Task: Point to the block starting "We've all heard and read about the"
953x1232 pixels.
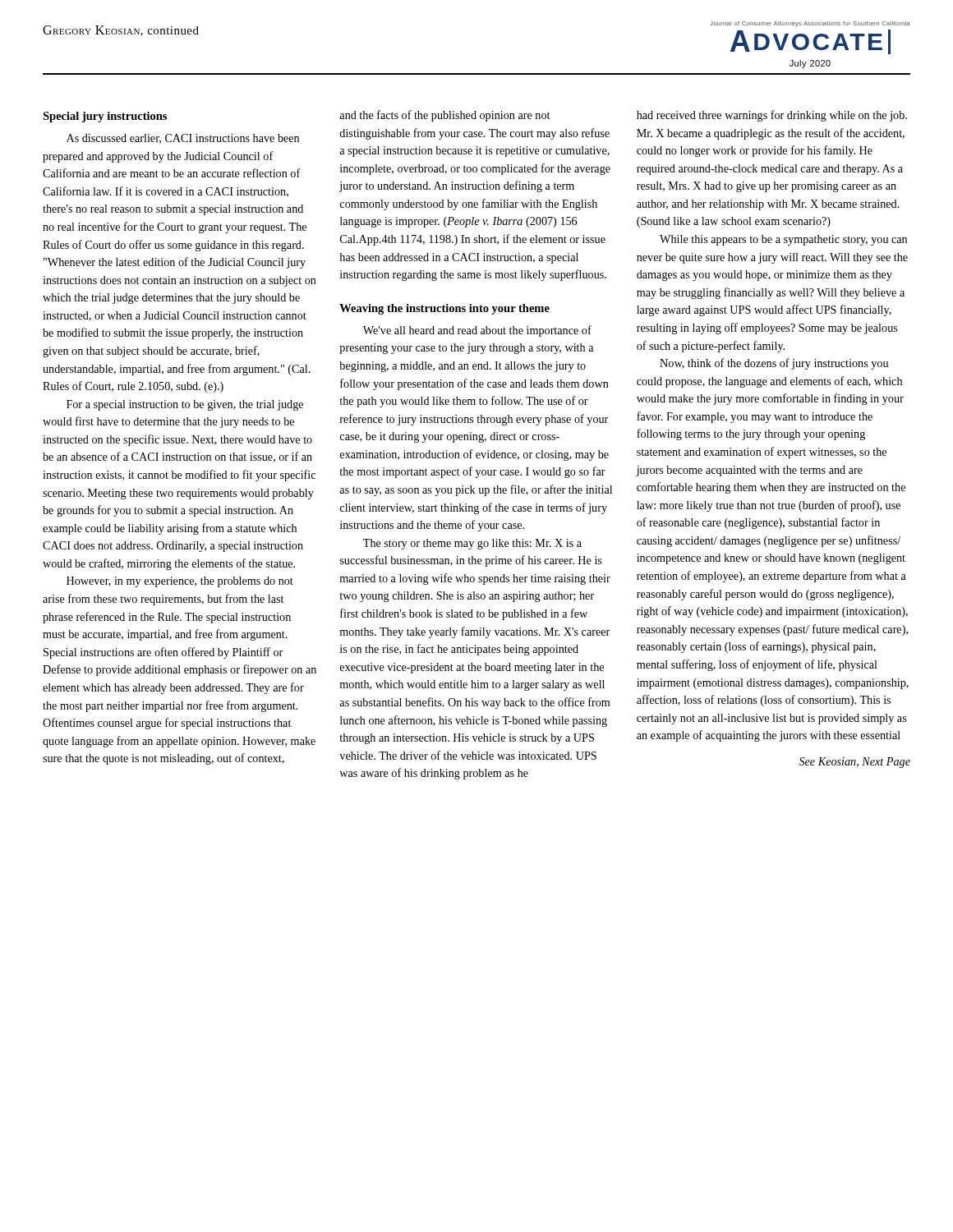Action: tap(476, 427)
